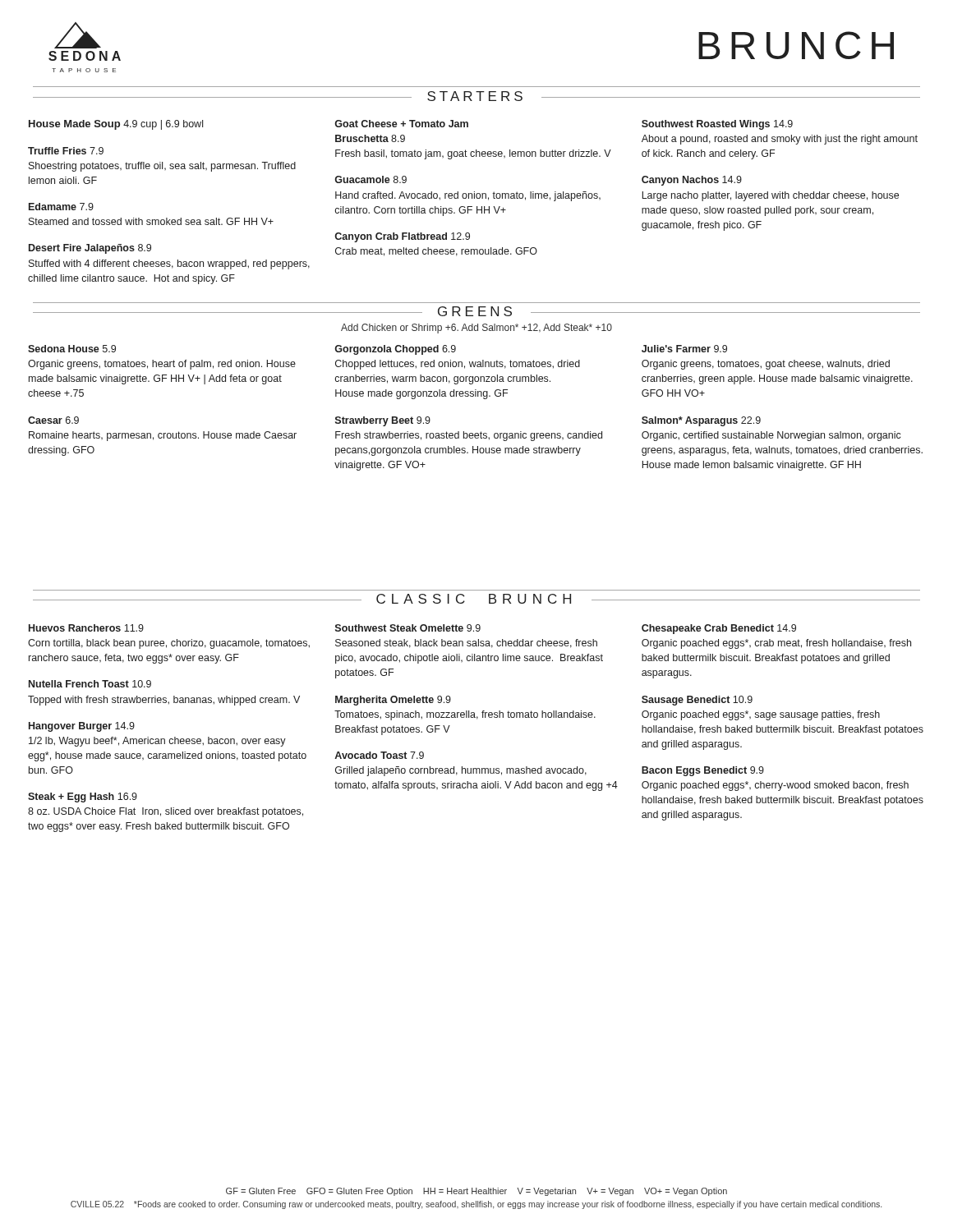Find the block starting "CLASSIC BRUNCH"

coord(476,600)
